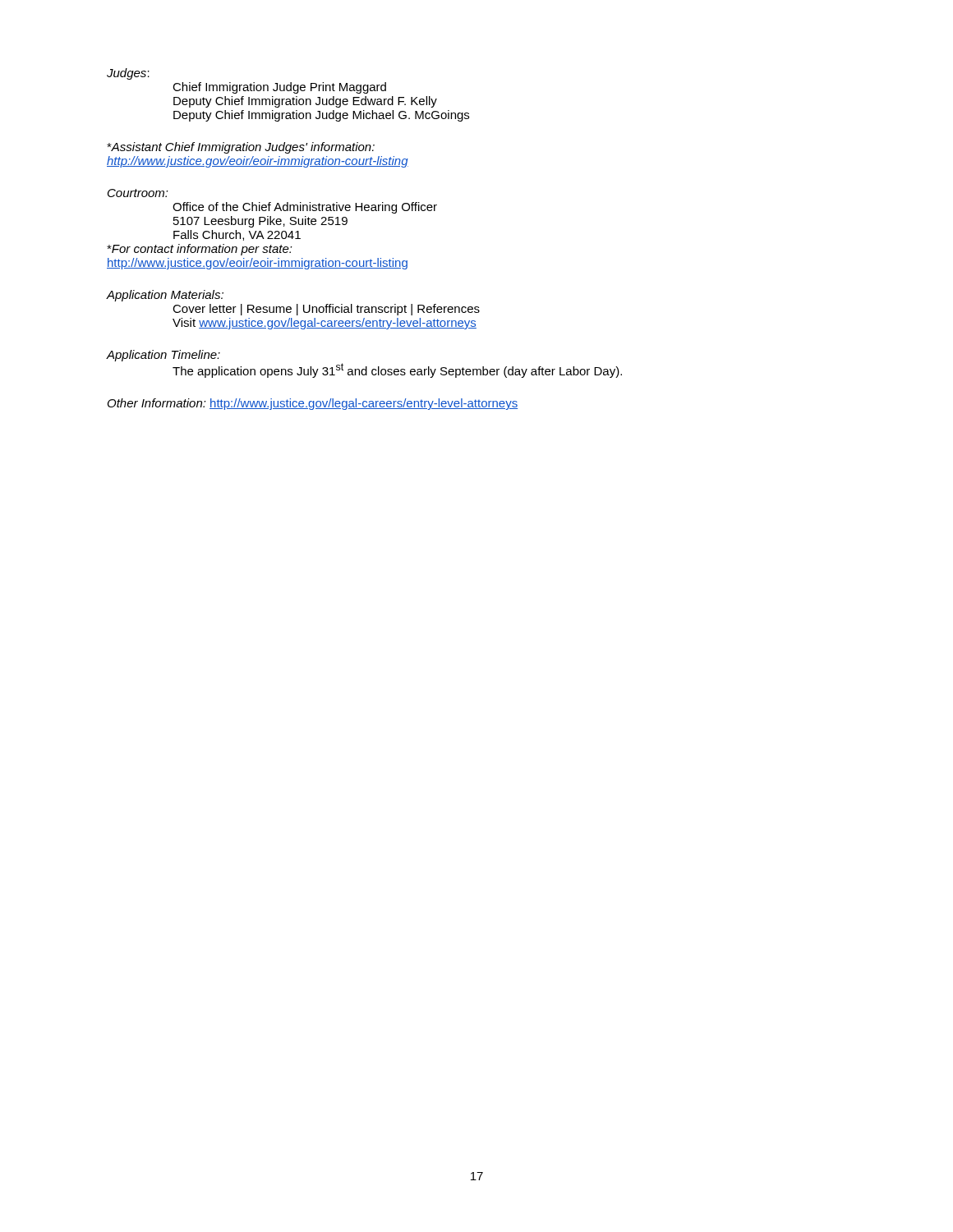Navigate to the passage starting "Courtroom: Office of the Chief Administrative"
The width and height of the screenshot is (953, 1232).
click(x=138, y=193)
